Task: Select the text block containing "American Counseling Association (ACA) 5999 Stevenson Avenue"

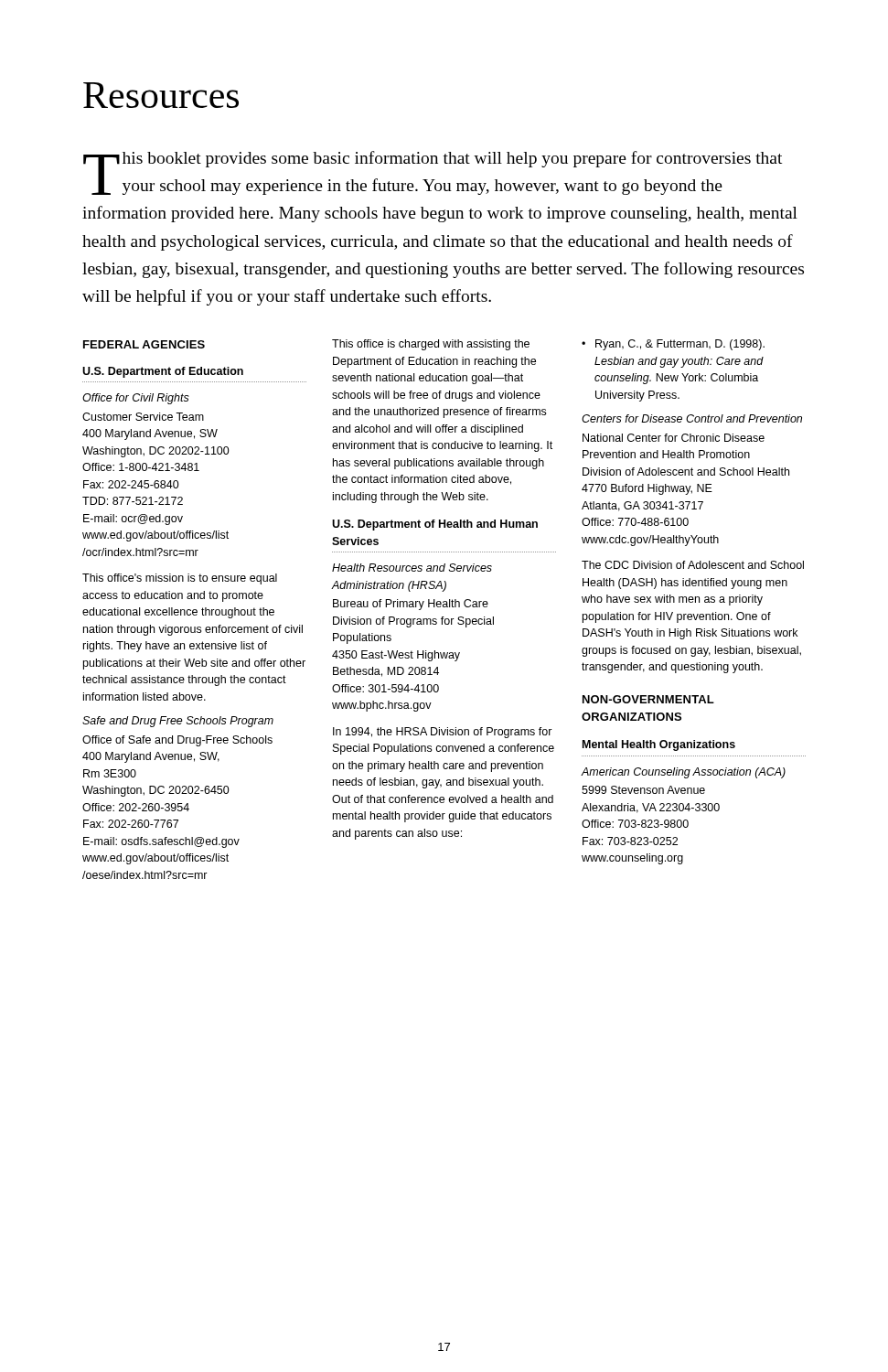Action: [x=694, y=815]
